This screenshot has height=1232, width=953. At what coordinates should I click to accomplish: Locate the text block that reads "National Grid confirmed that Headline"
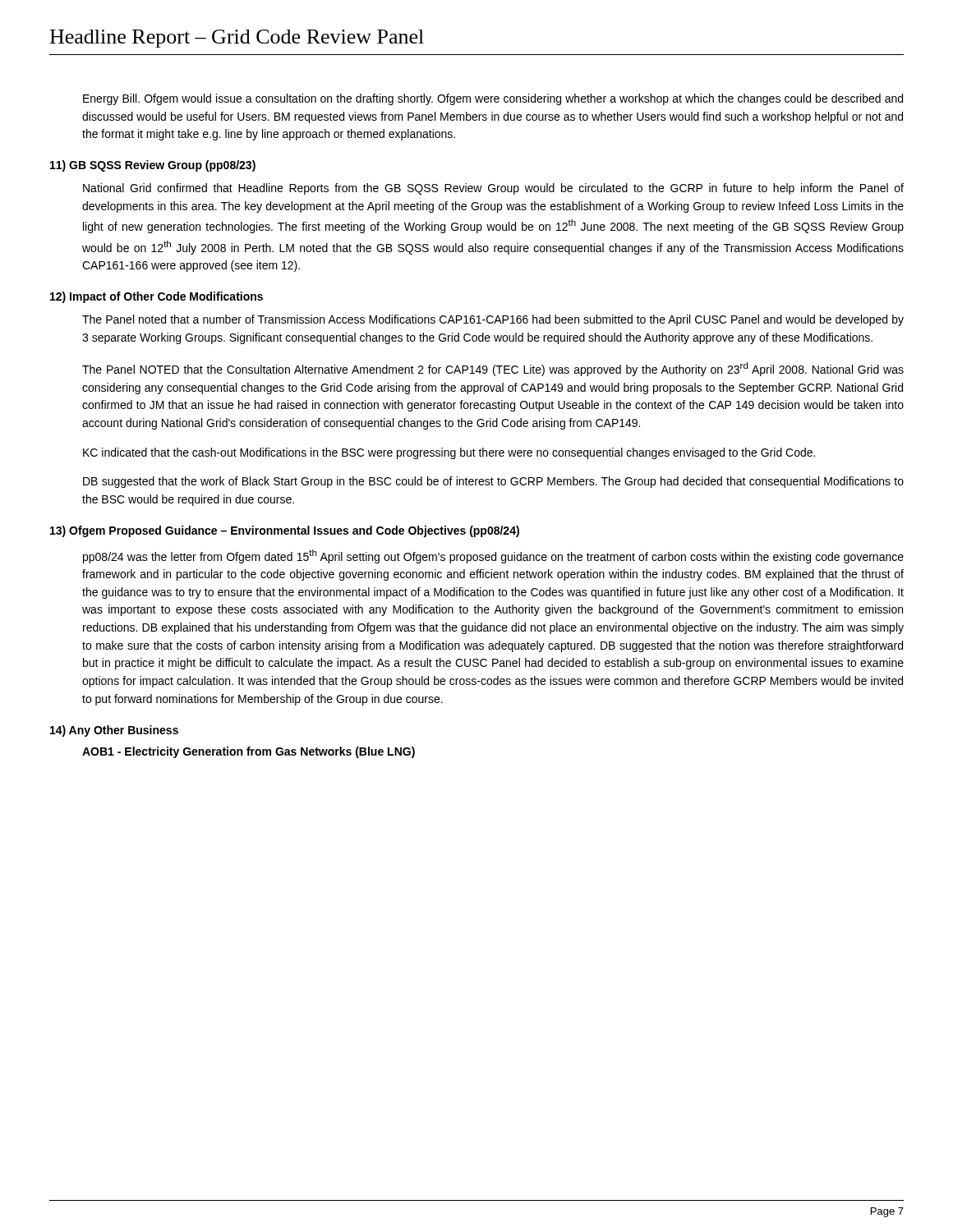[493, 227]
